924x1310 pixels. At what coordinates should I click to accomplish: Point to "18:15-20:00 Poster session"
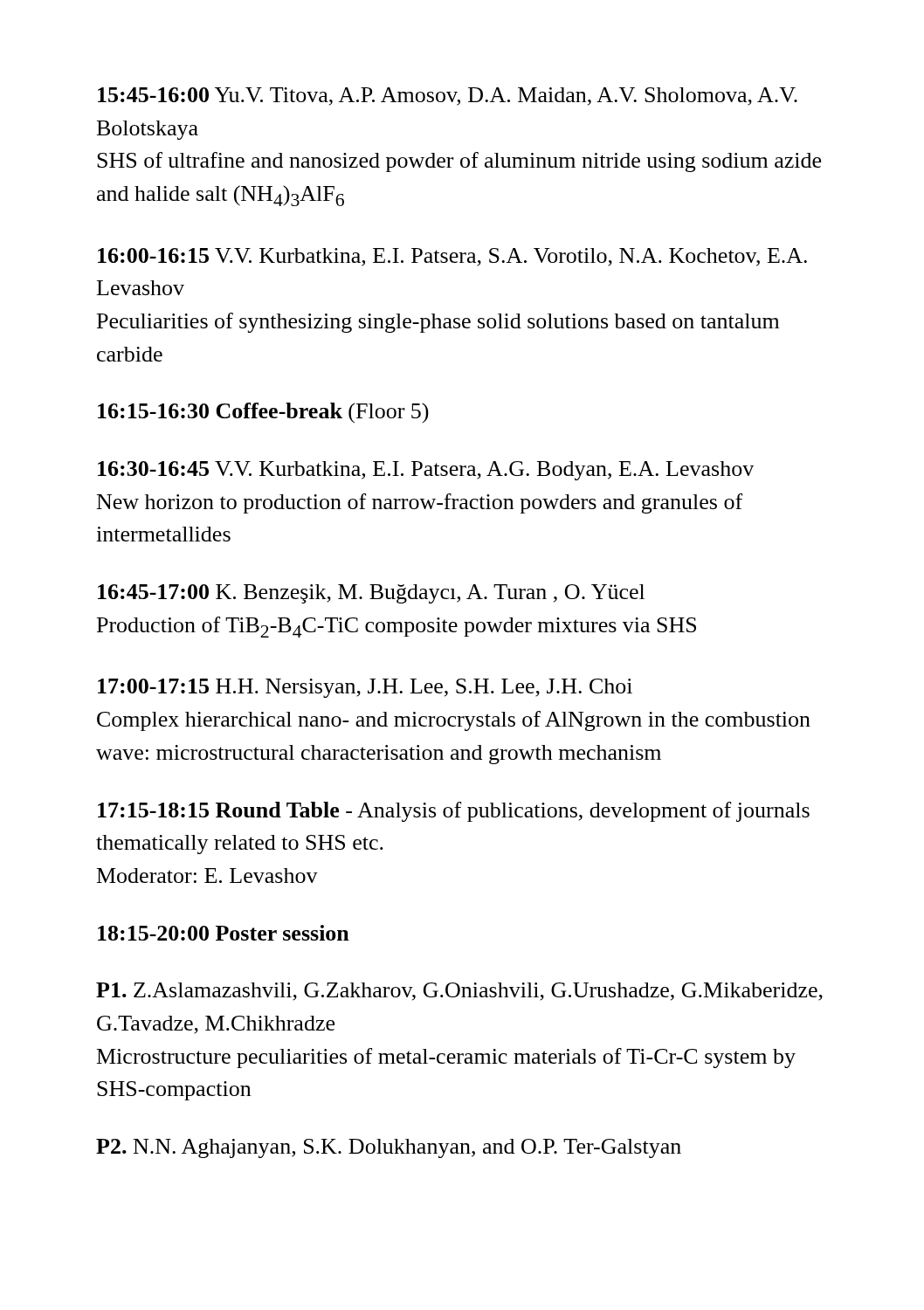pyautogui.click(x=224, y=933)
